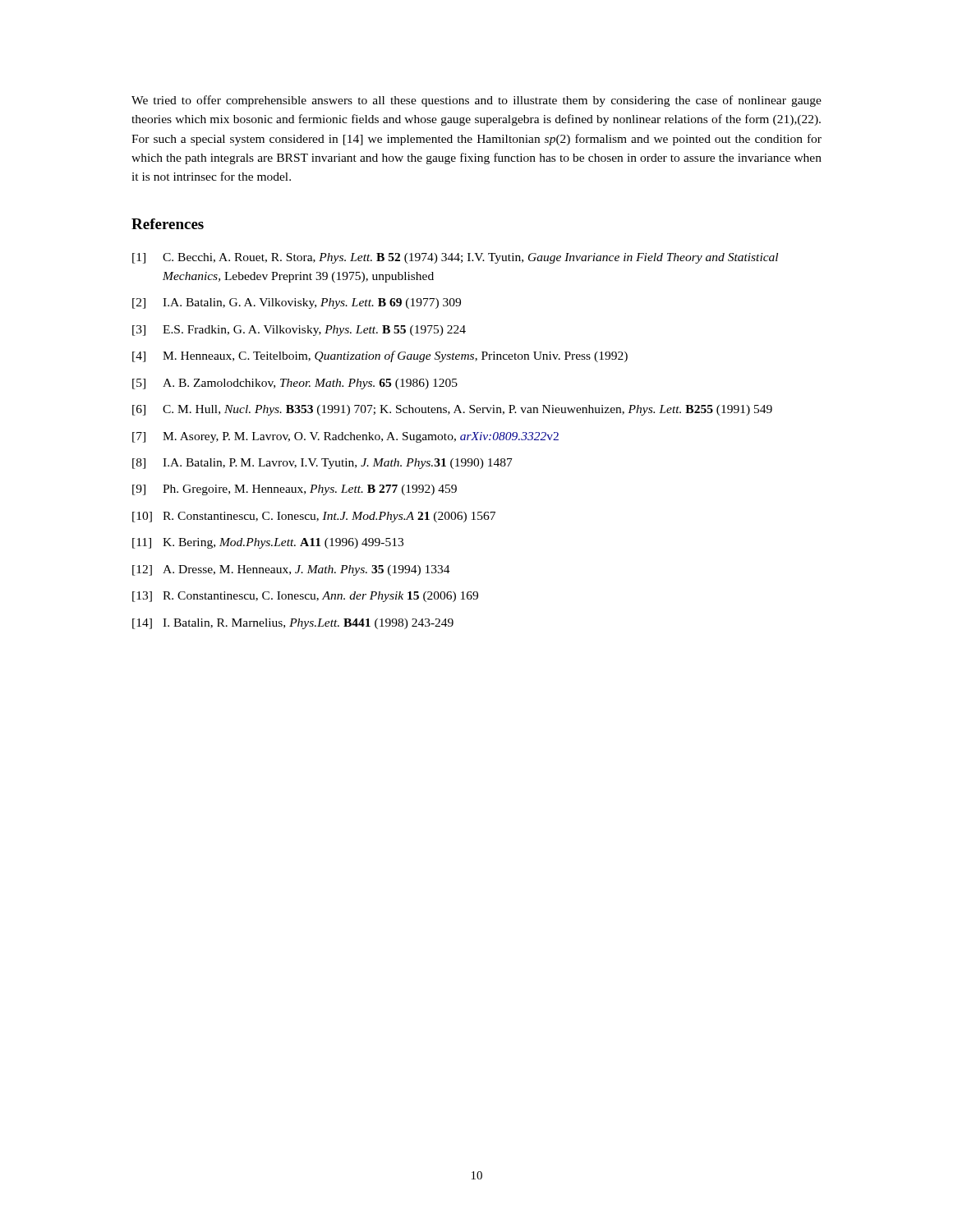Image resolution: width=953 pixels, height=1232 pixels.
Task: Select the text starting "[7] M. Asorey, P. M. Lavrov, O. V."
Action: 476,436
